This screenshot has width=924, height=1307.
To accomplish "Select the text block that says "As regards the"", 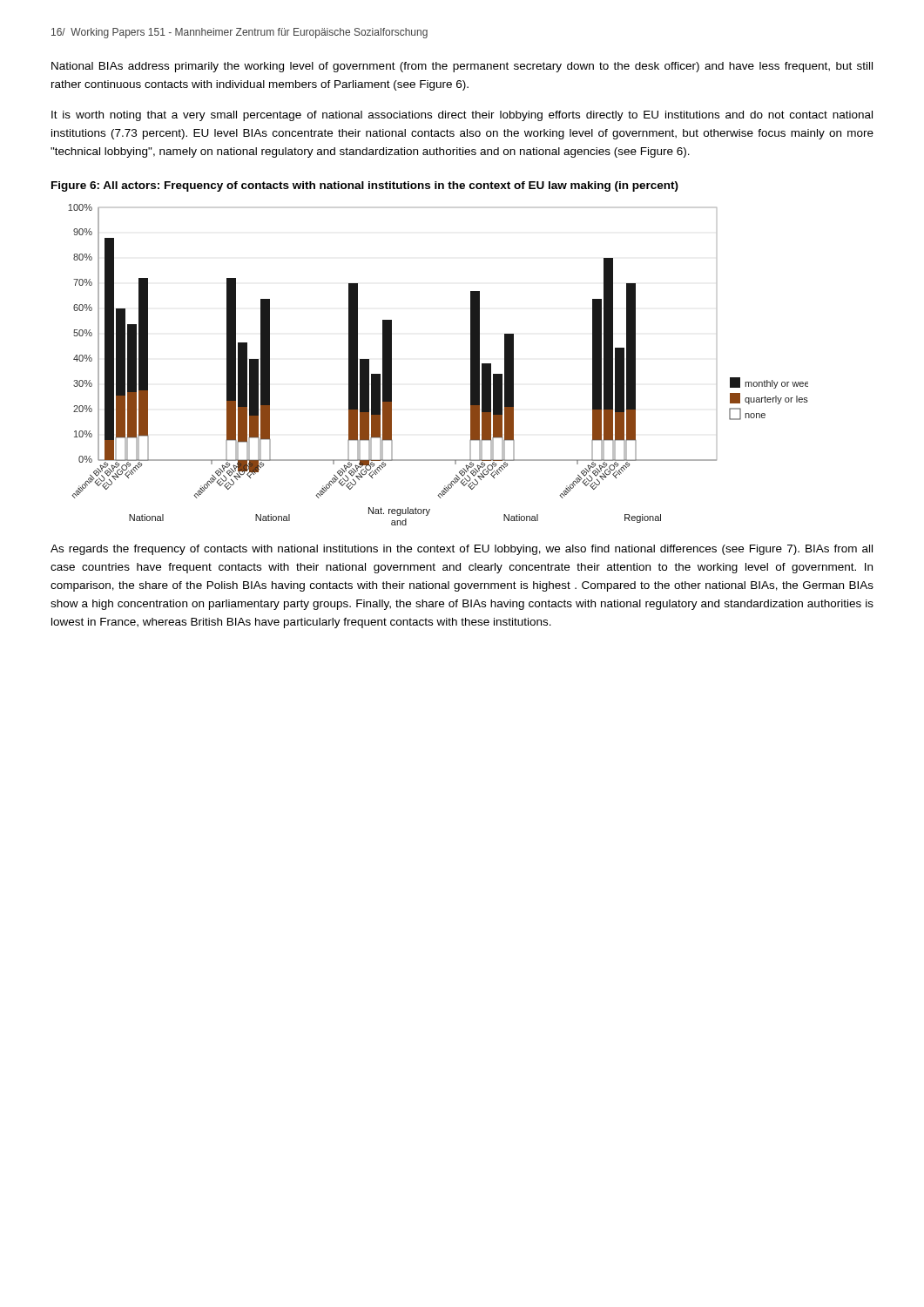I will [462, 585].
